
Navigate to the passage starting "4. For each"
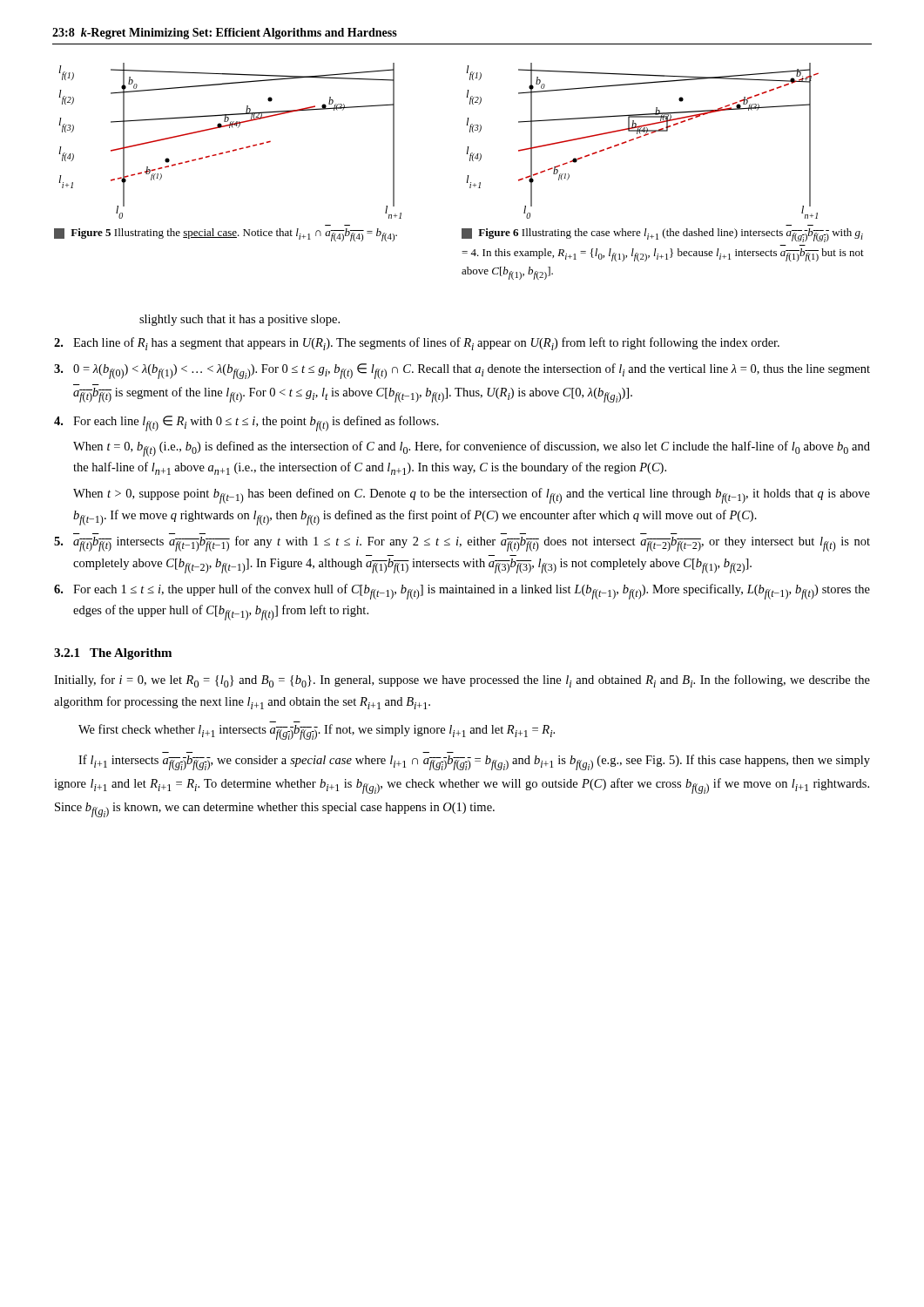[247, 423]
